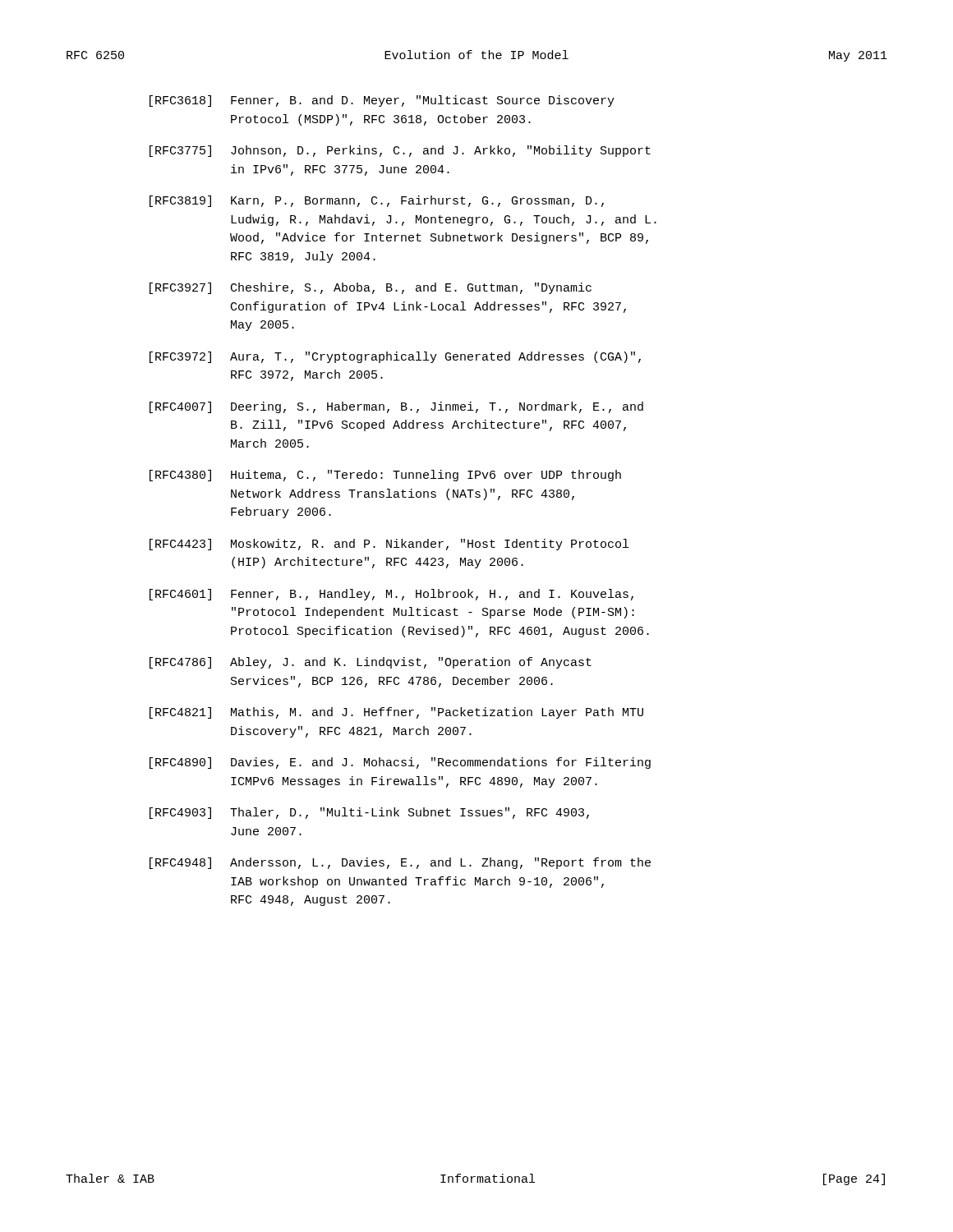Point to the passage starting "[RFC3972] Aura, T., "Cryptographically Generated"
This screenshot has width=953, height=1232.
pyautogui.click(x=476, y=367)
